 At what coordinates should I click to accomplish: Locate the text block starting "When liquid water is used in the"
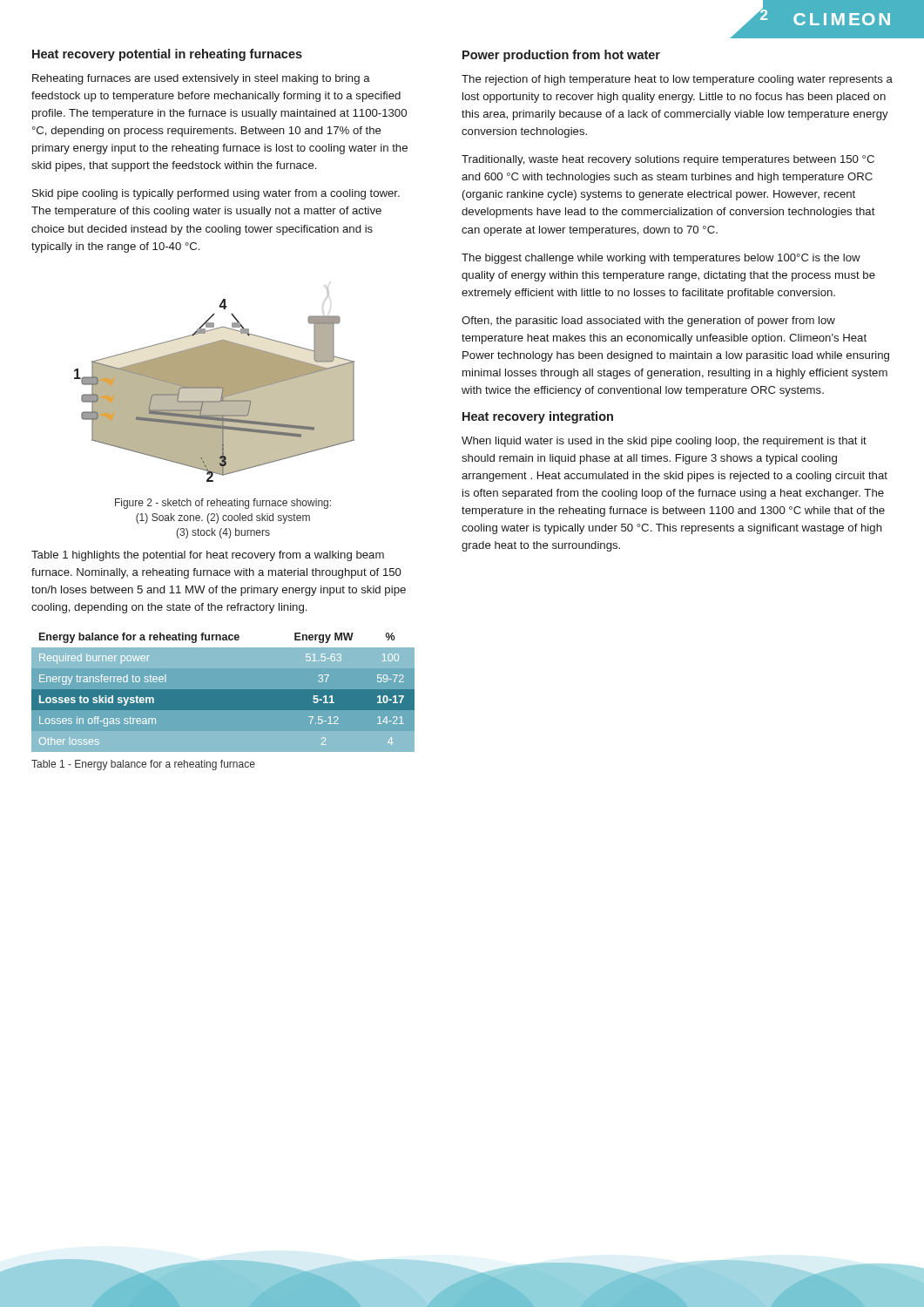pyautogui.click(x=674, y=493)
